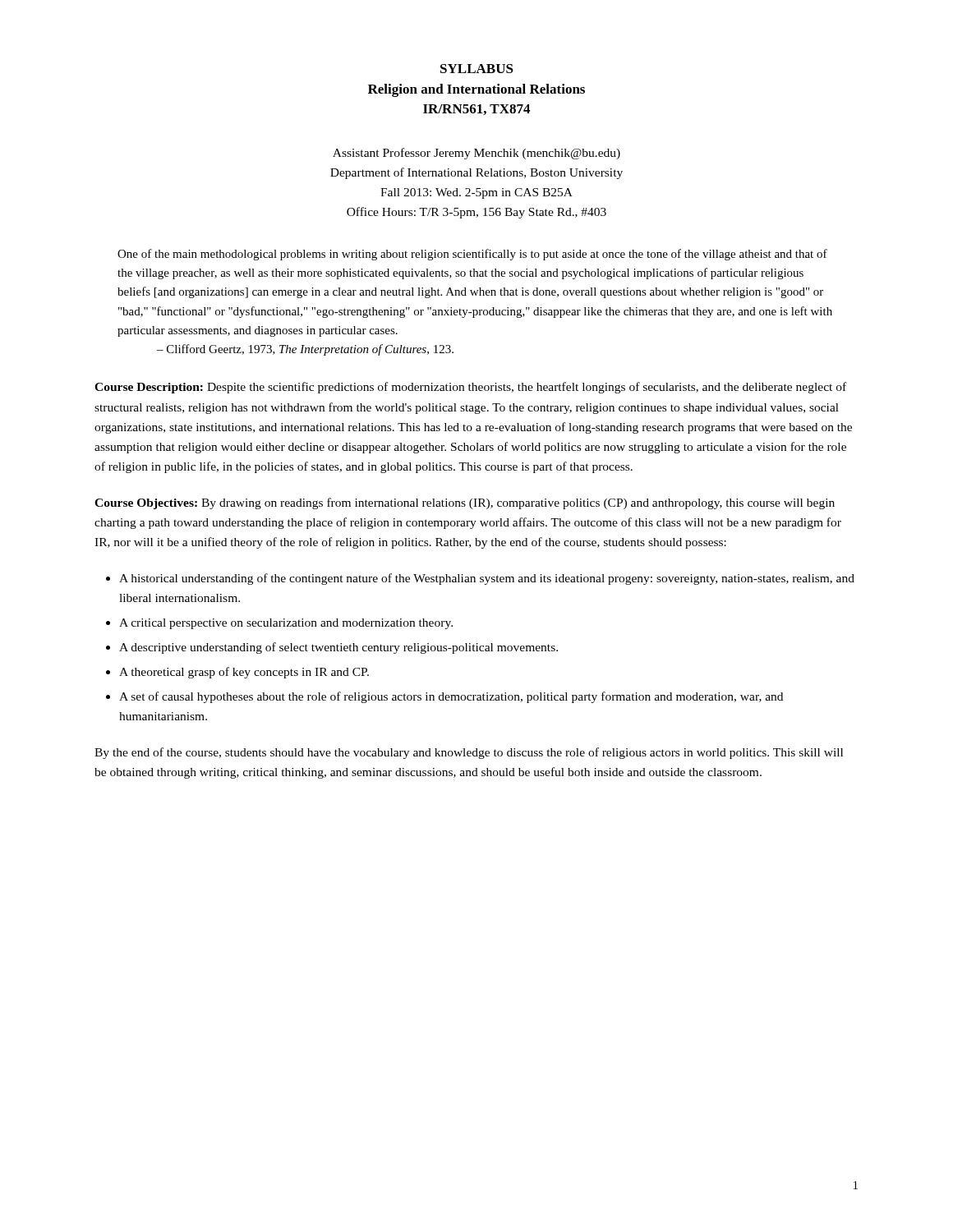Screen dimensions: 1232x953
Task: Where is the passage that starts "One of the main methodological problems in"?
Action: point(475,302)
